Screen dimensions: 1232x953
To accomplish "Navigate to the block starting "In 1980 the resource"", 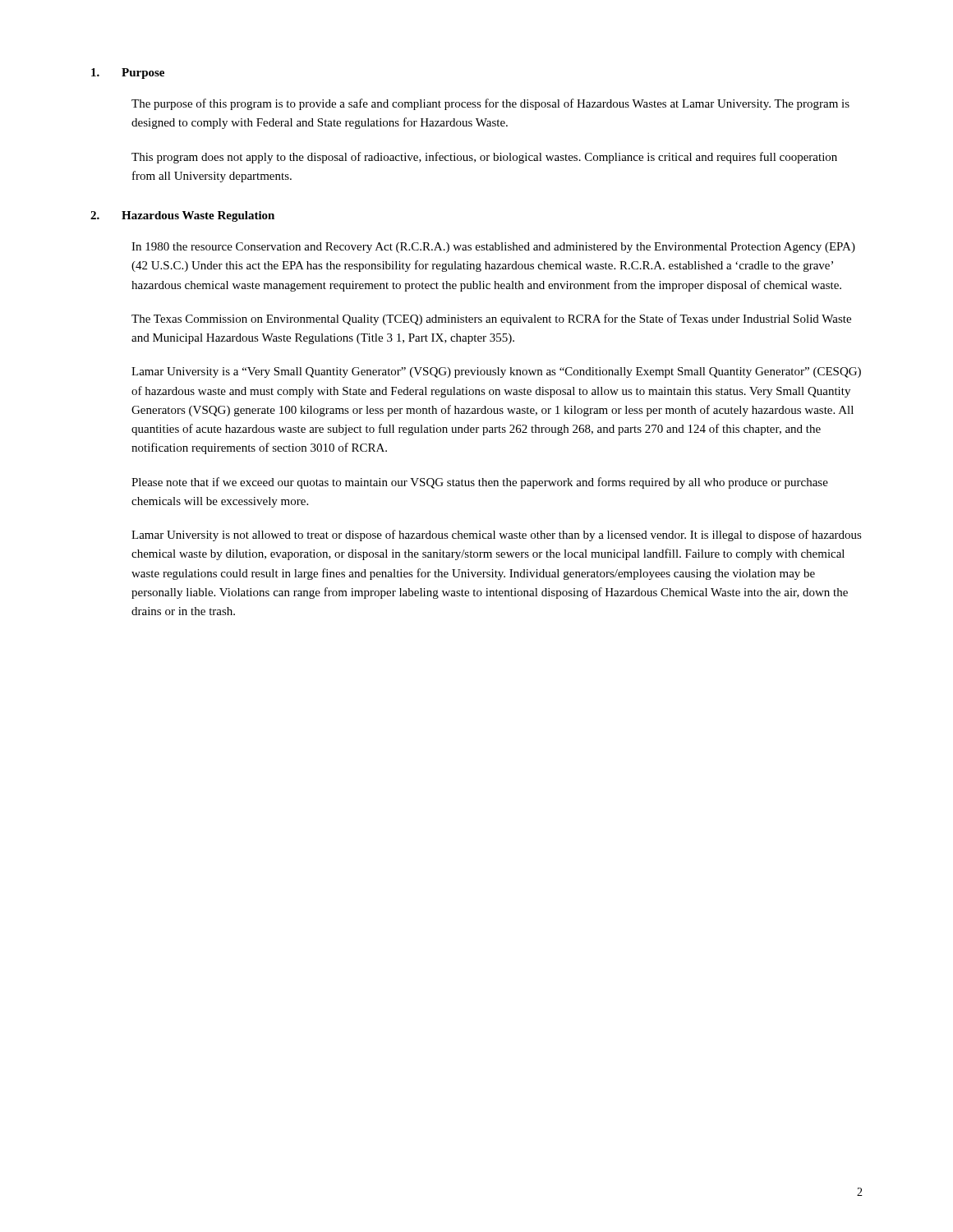I will (493, 265).
